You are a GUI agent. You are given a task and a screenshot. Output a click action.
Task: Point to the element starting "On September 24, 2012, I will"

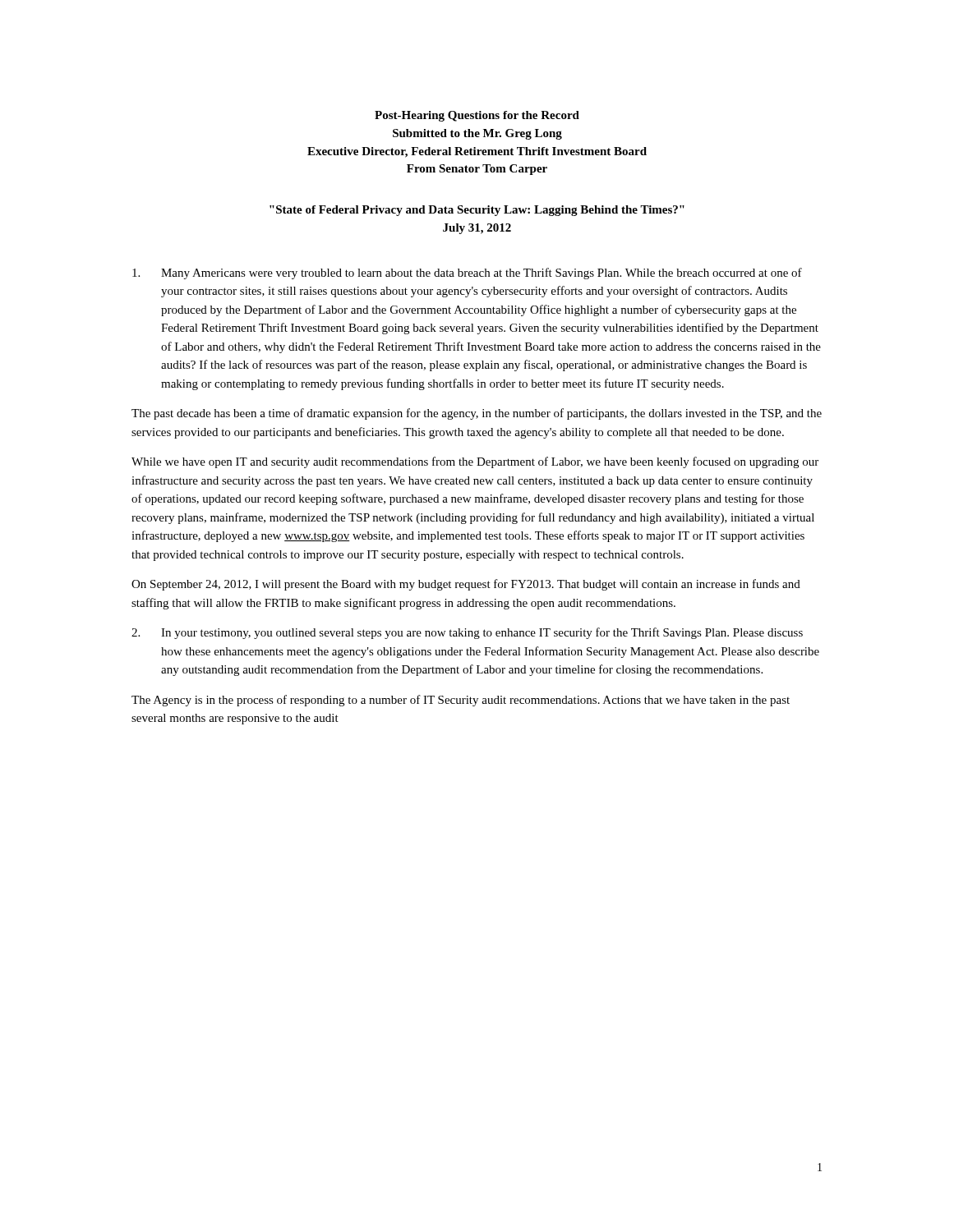pos(466,593)
